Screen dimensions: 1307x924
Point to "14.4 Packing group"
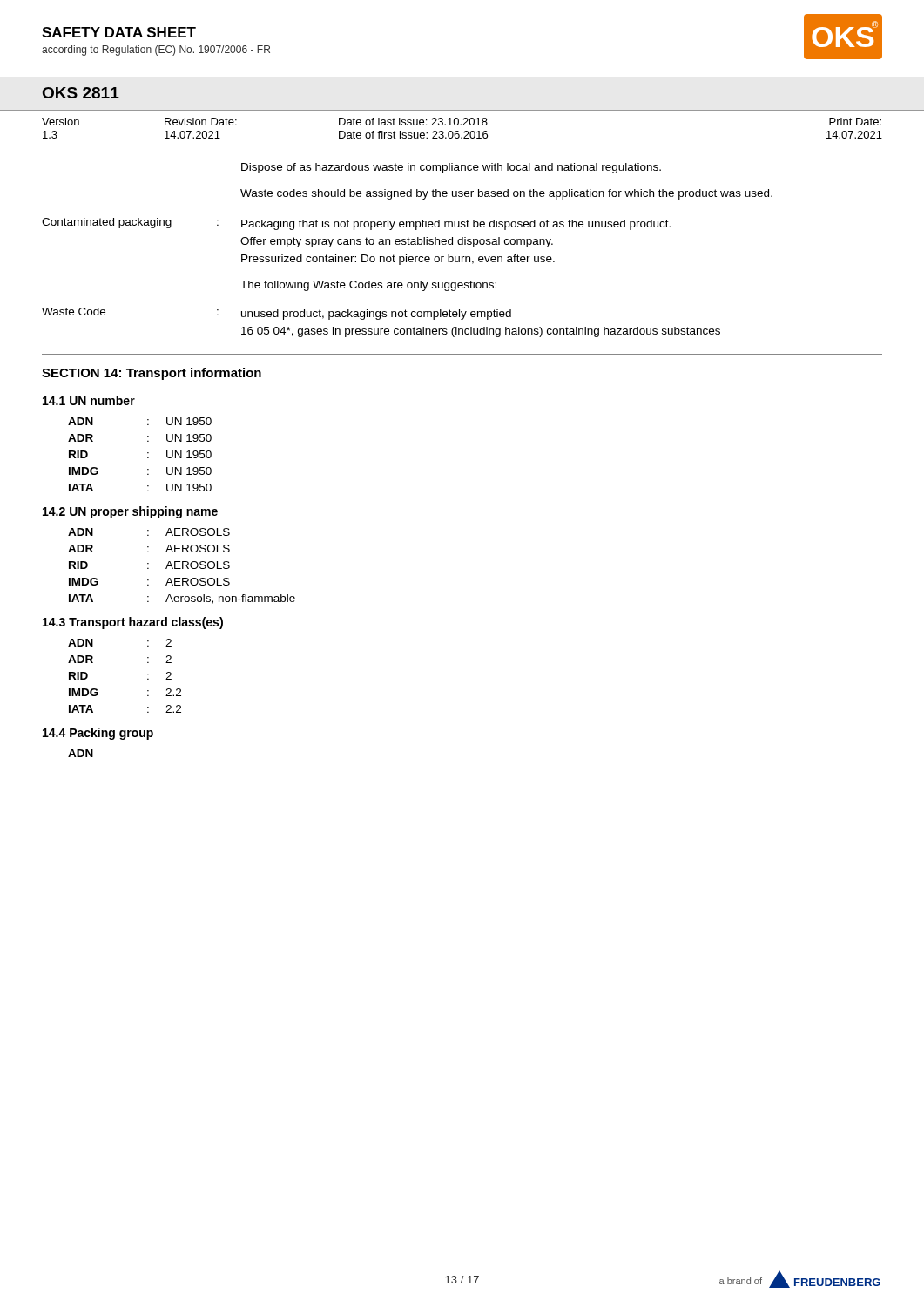click(98, 733)
